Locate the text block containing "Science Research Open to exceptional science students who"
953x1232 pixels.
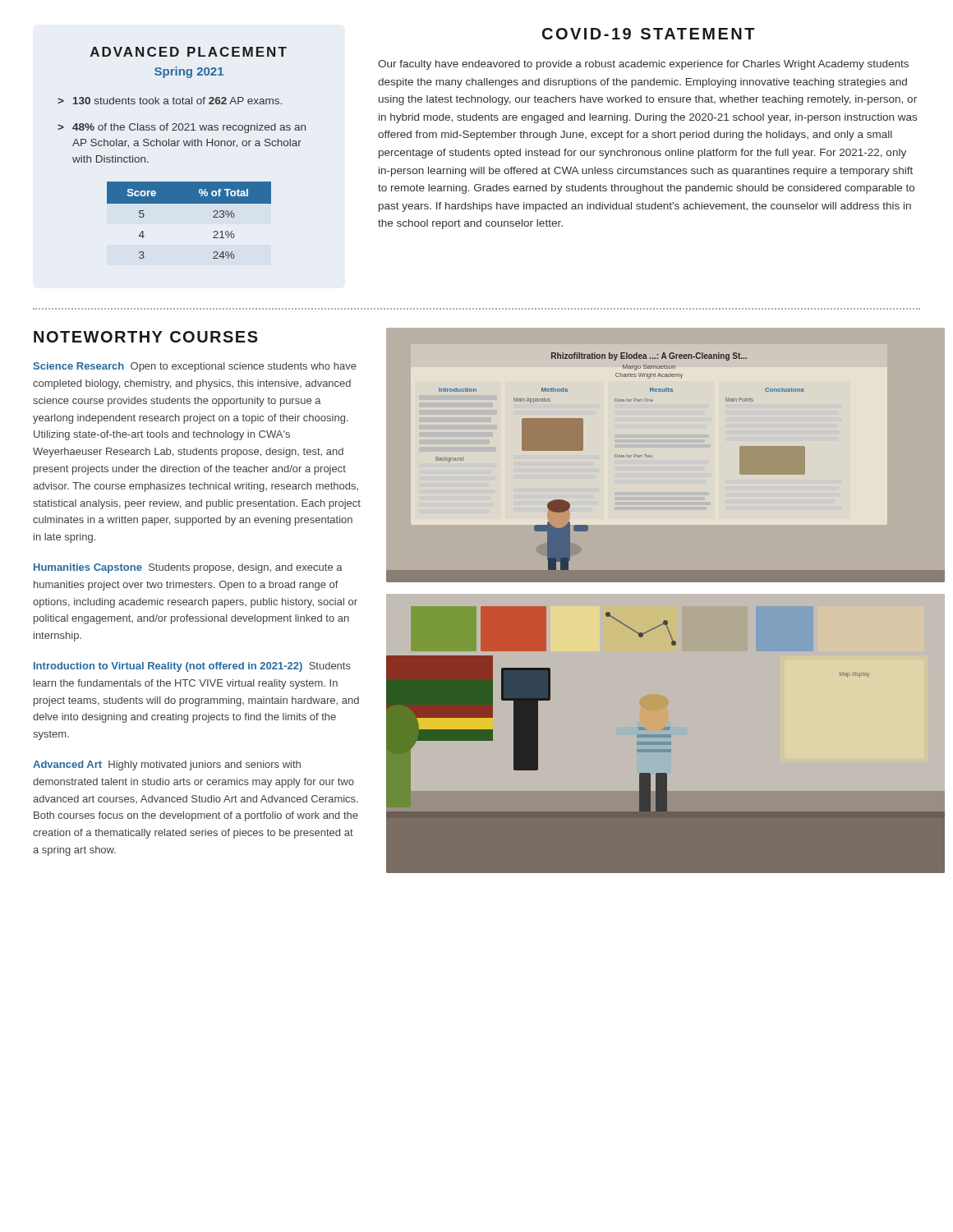pyautogui.click(x=197, y=452)
